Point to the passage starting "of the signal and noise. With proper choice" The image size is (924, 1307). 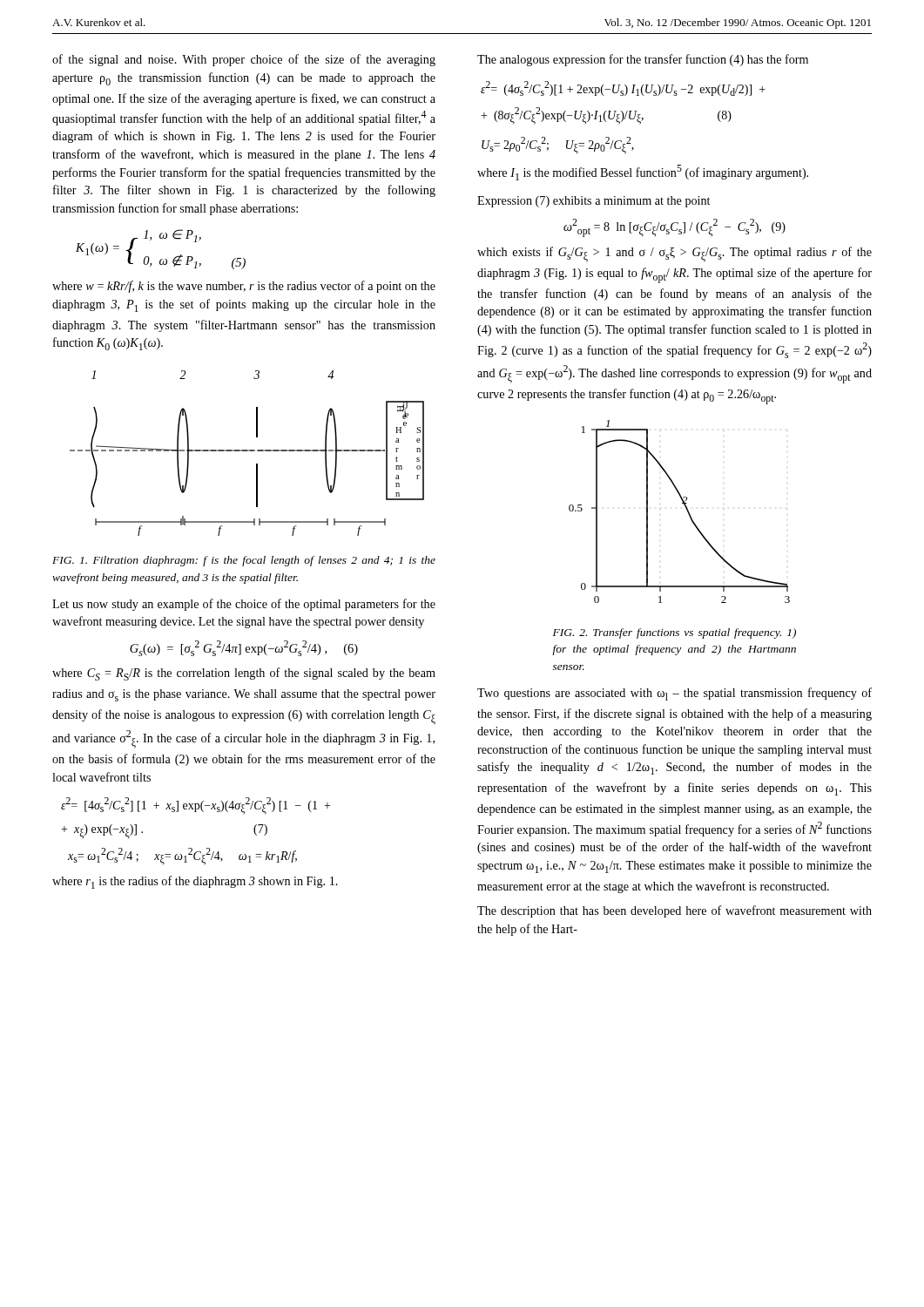click(x=244, y=134)
